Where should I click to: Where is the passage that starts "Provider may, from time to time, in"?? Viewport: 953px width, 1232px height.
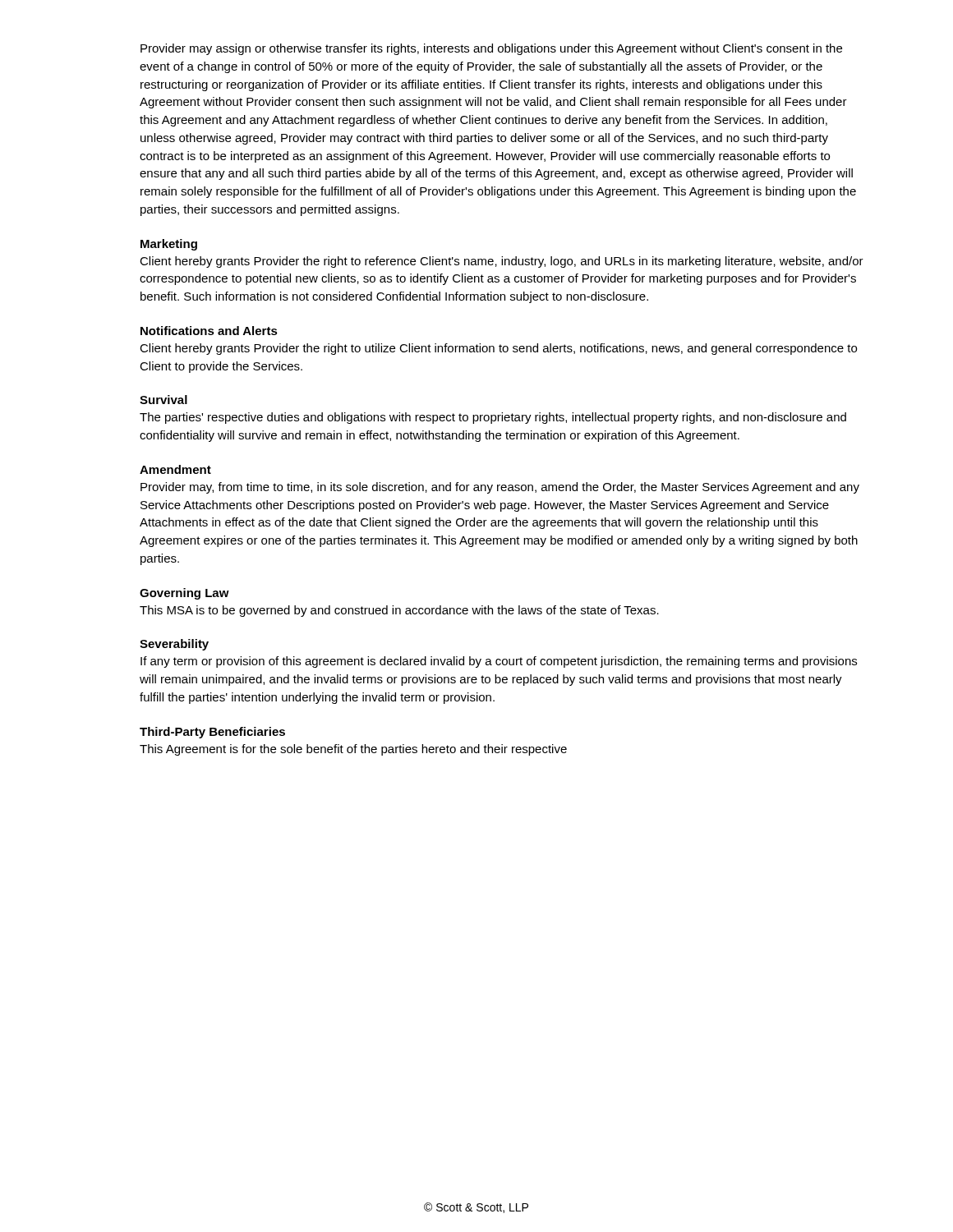500,522
